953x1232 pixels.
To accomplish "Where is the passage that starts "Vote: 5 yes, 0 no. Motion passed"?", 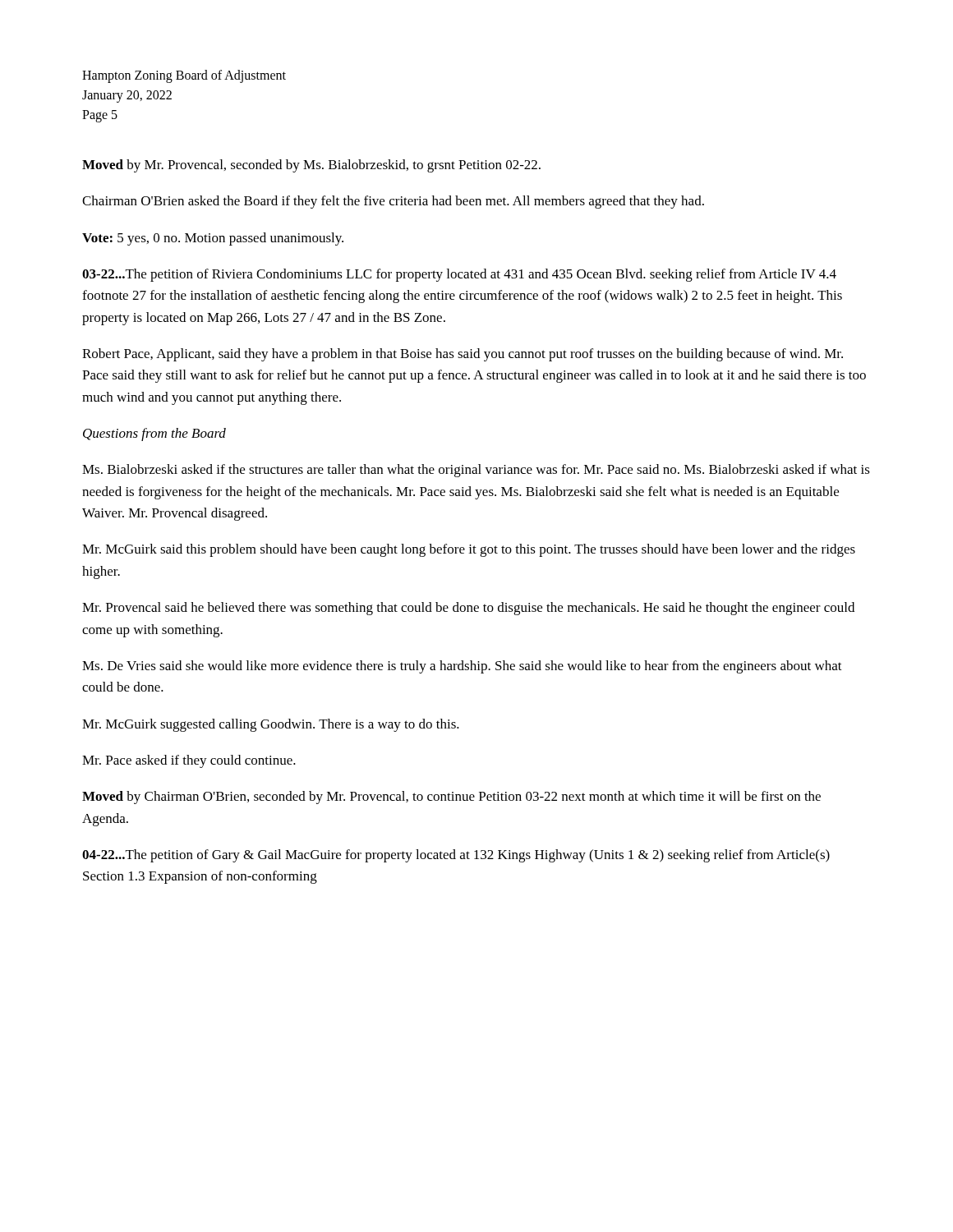I will tap(213, 238).
